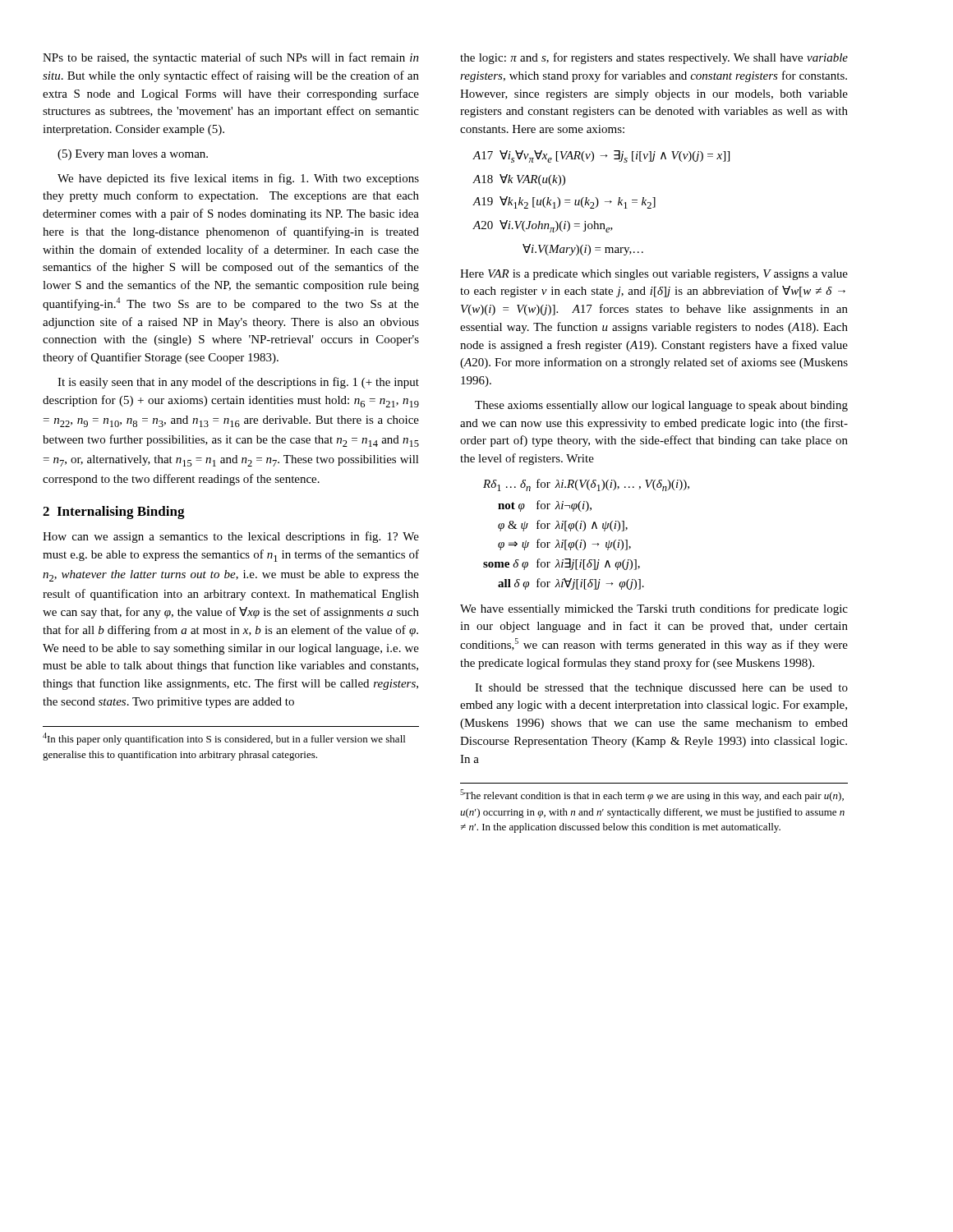This screenshot has height=1232, width=953.
Task: Find the text starting "4In this paper only quantification"
Action: click(x=231, y=744)
